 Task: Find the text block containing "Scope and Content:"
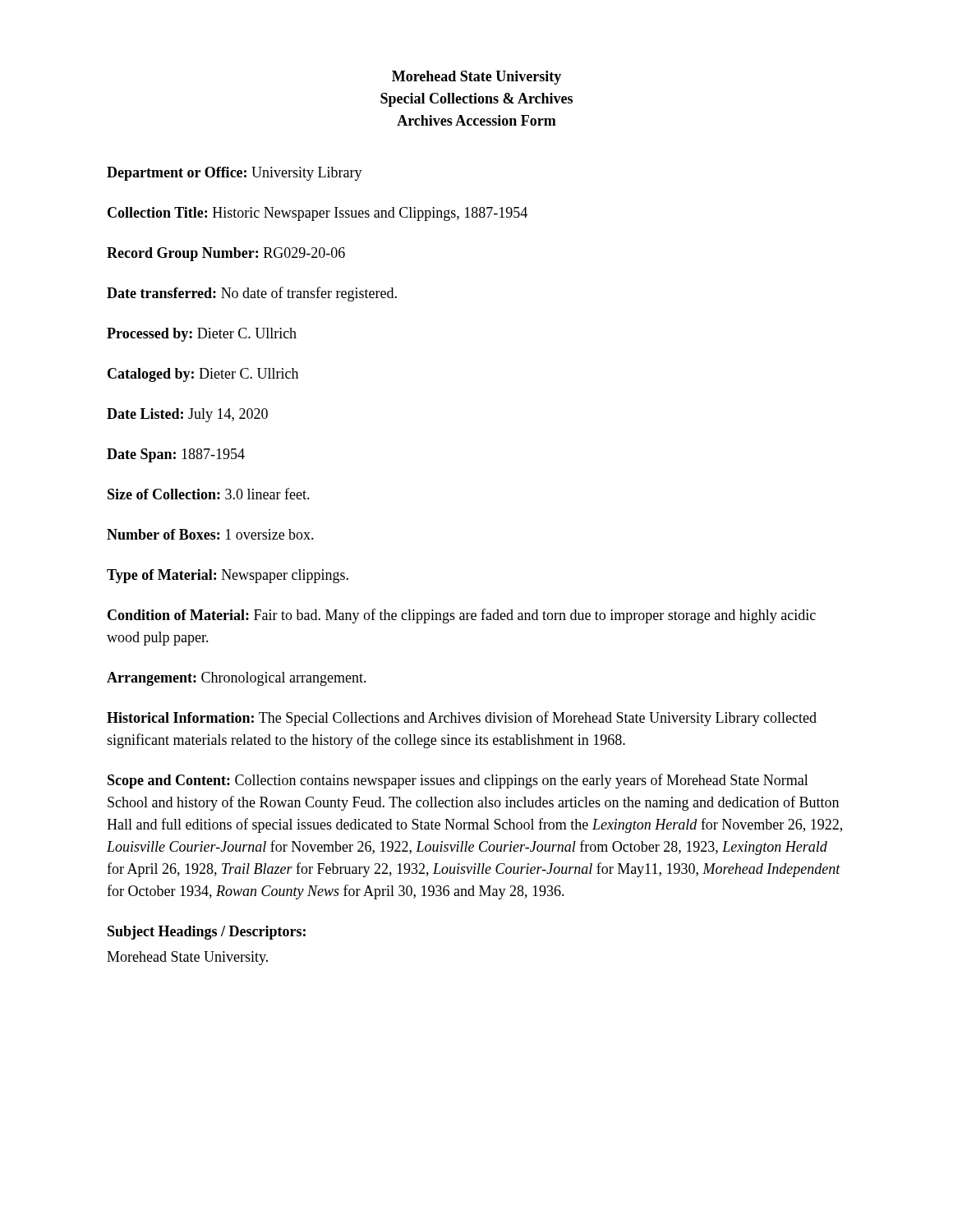coord(475,836)
